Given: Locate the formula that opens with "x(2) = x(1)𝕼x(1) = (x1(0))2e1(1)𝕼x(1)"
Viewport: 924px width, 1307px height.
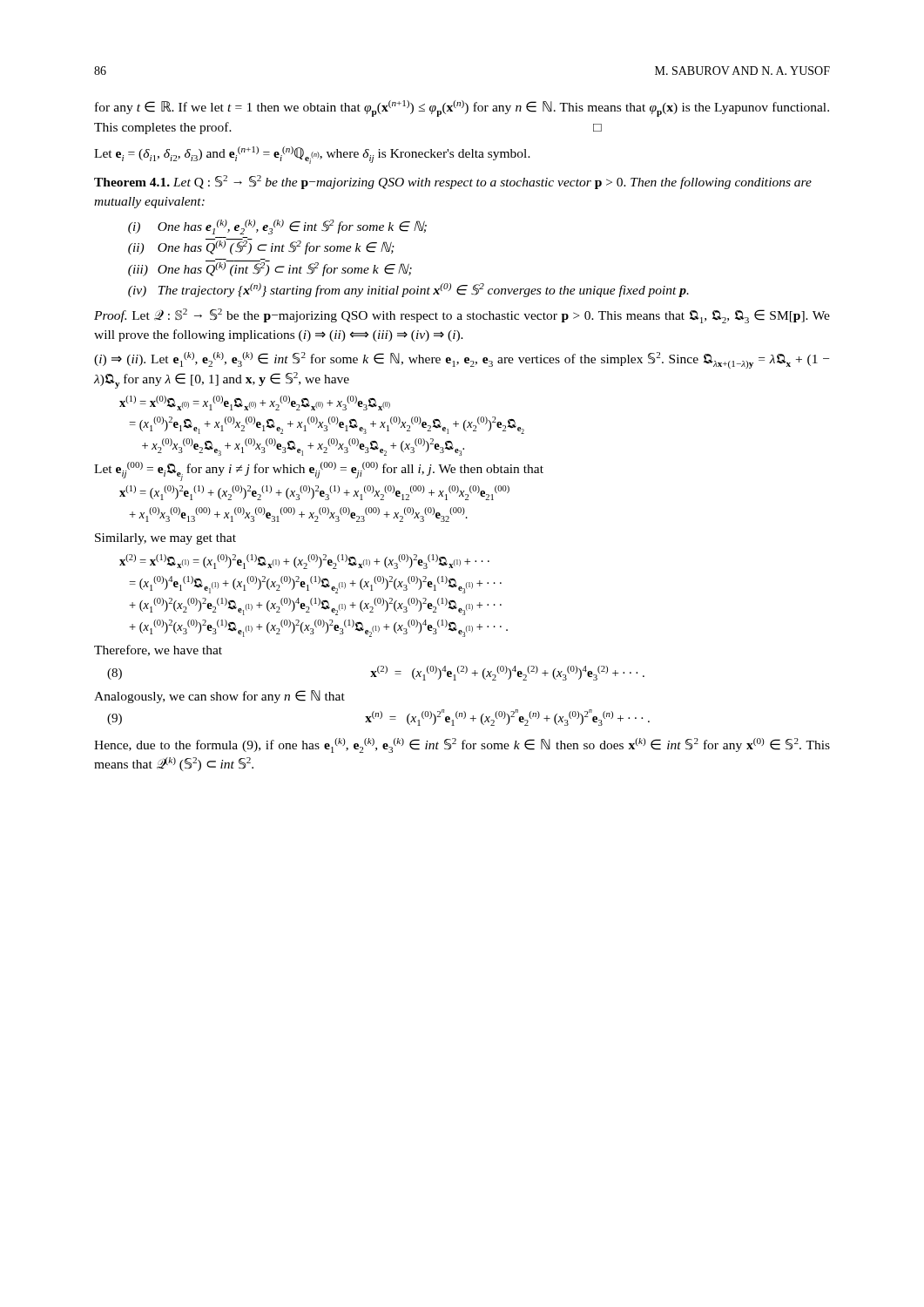Looking at the screenshot, I should (462, 594).
